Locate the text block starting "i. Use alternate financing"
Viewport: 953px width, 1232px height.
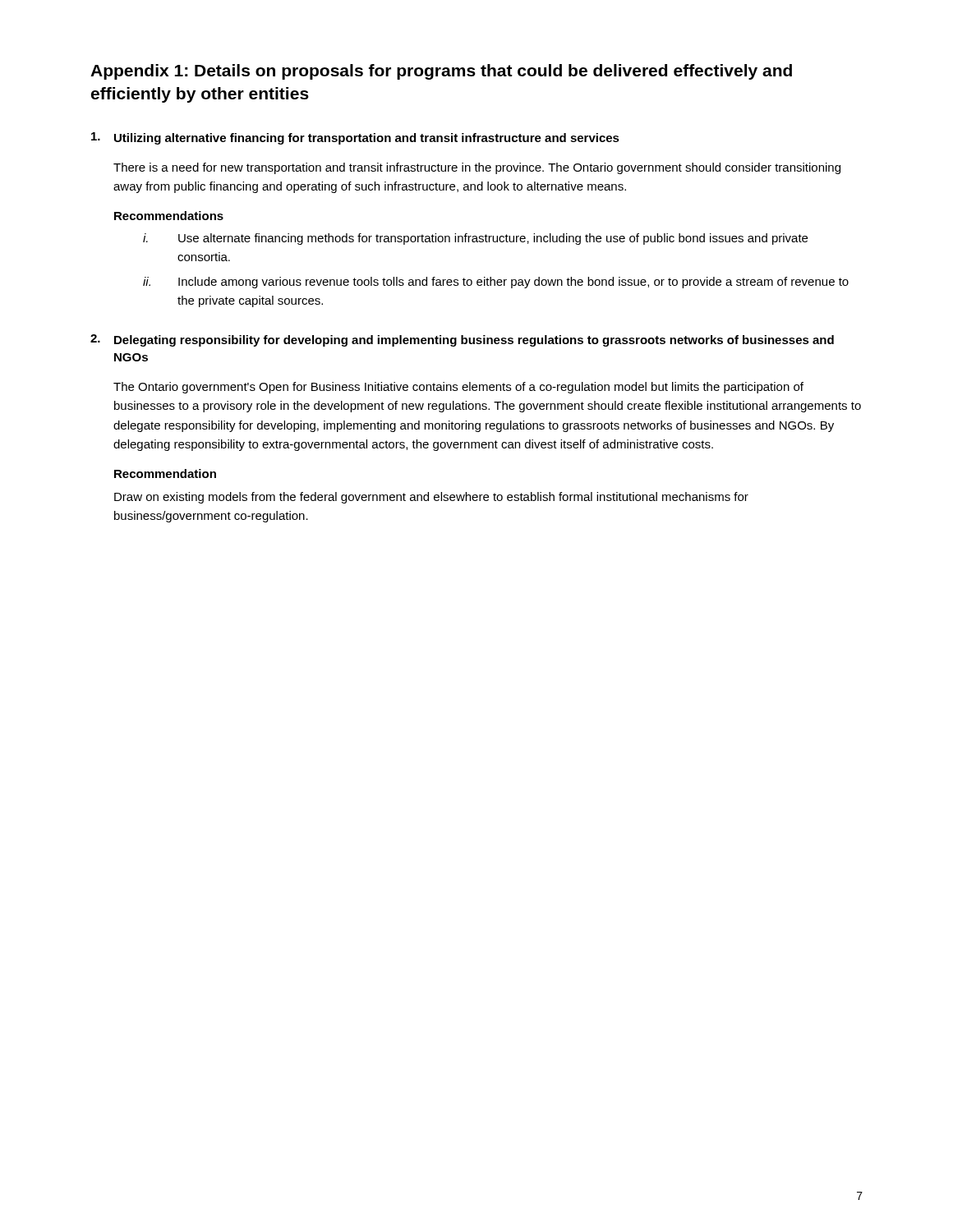(503, 248)
